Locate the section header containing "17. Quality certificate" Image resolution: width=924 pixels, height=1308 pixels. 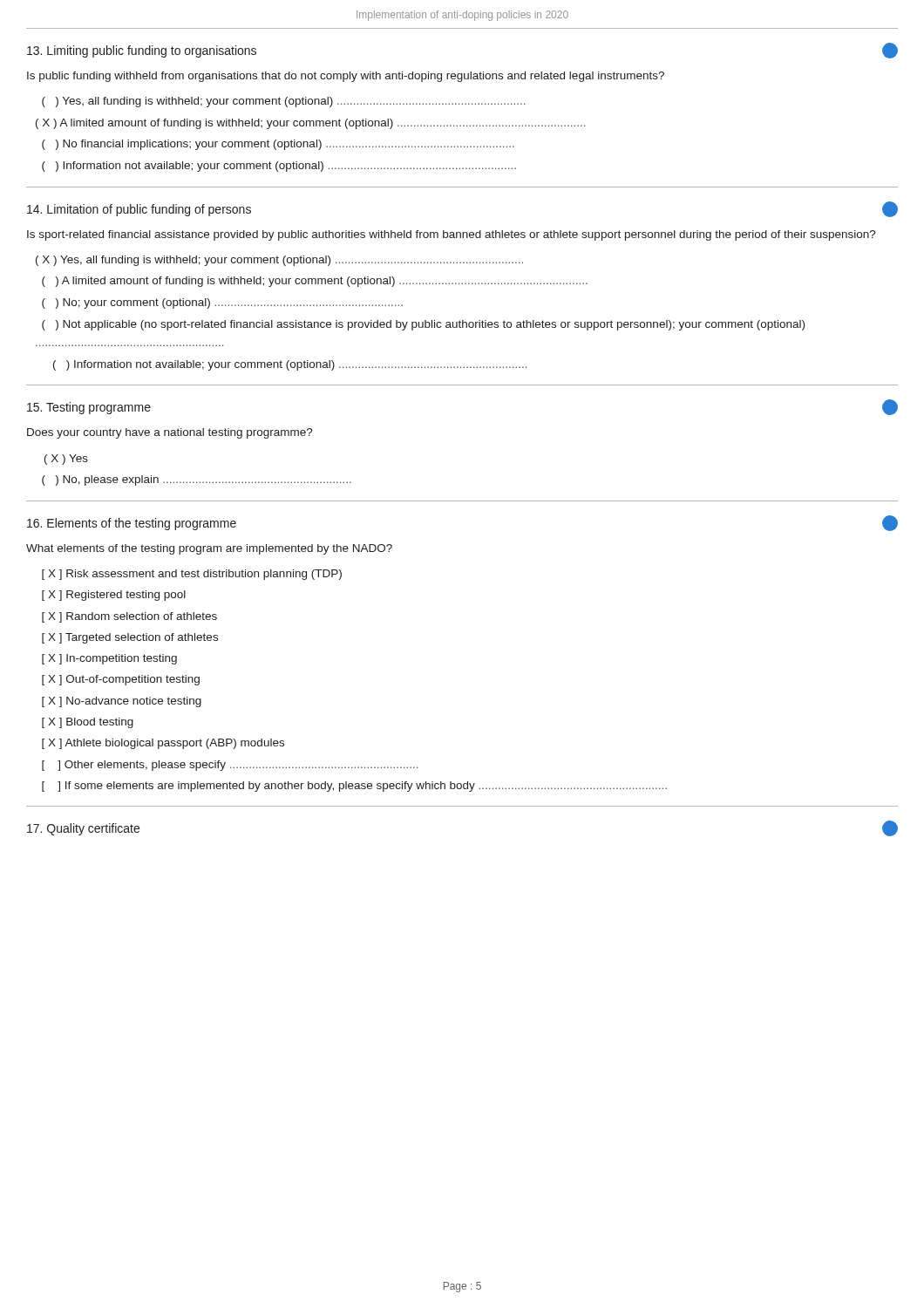click(x=83, y=828)
